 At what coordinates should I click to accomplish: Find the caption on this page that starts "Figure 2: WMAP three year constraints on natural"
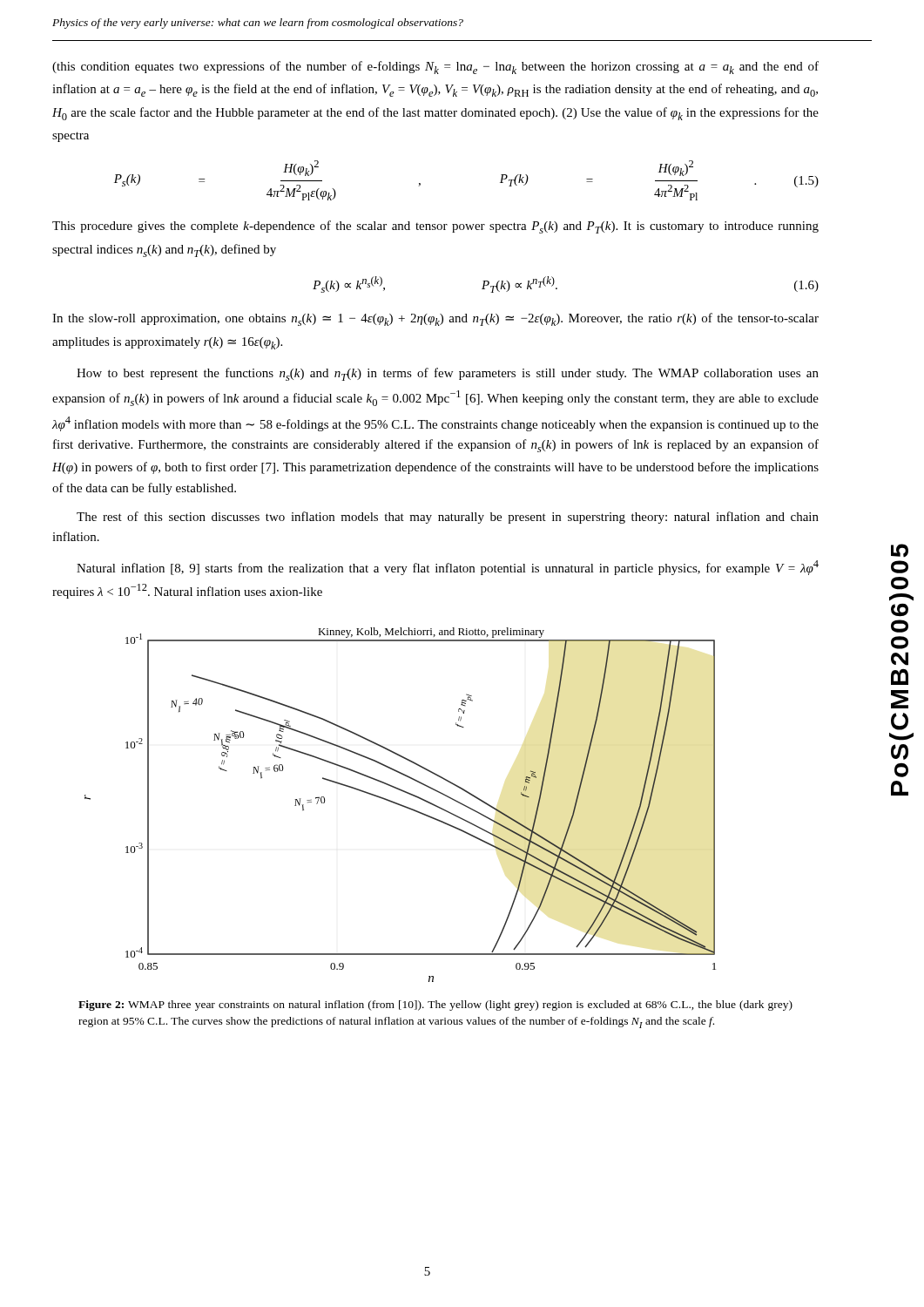click(x=435, y=1014)
